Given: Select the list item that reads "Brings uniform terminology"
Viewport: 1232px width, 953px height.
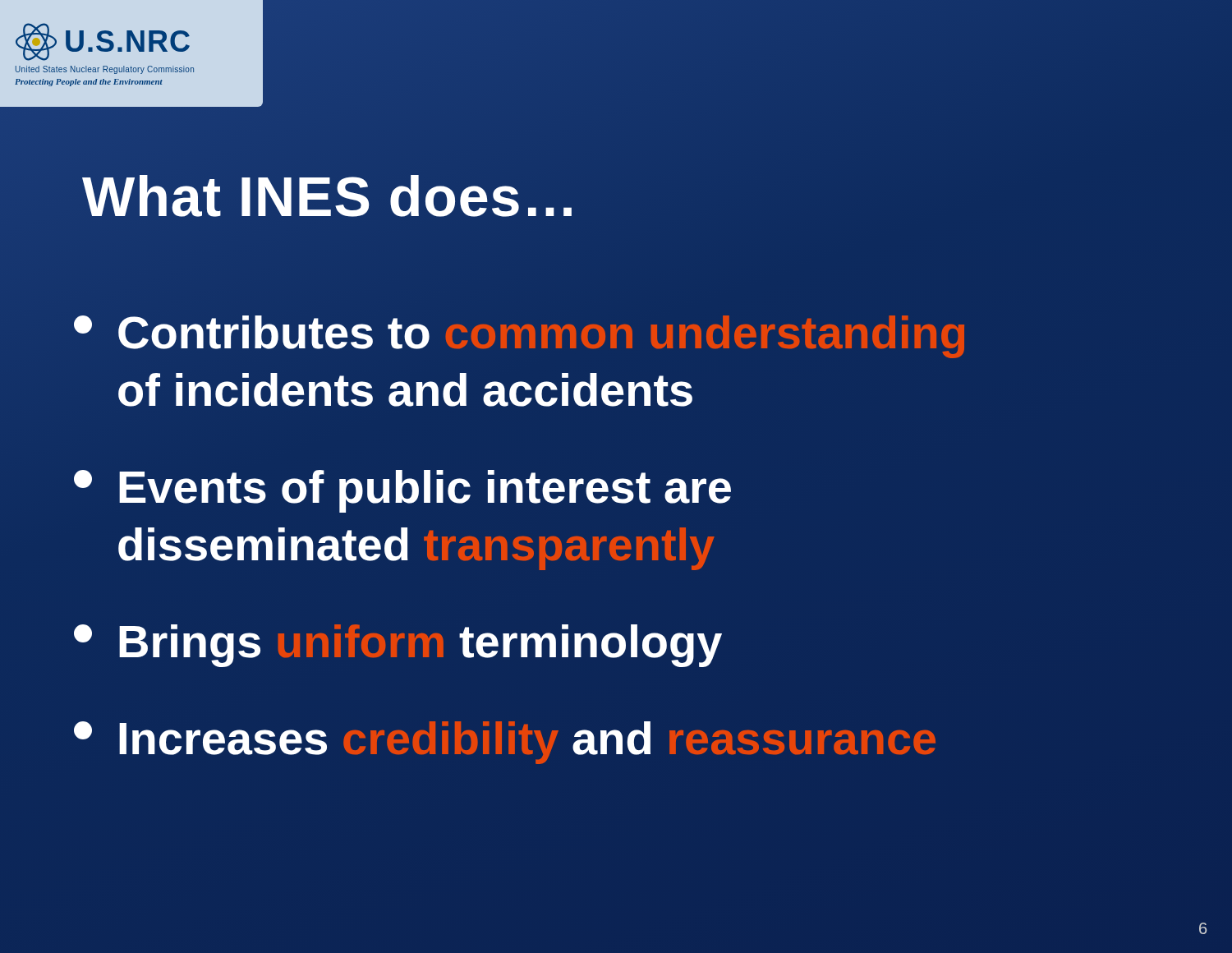Looking at the screenshot, I should click(x=398, y=642).
